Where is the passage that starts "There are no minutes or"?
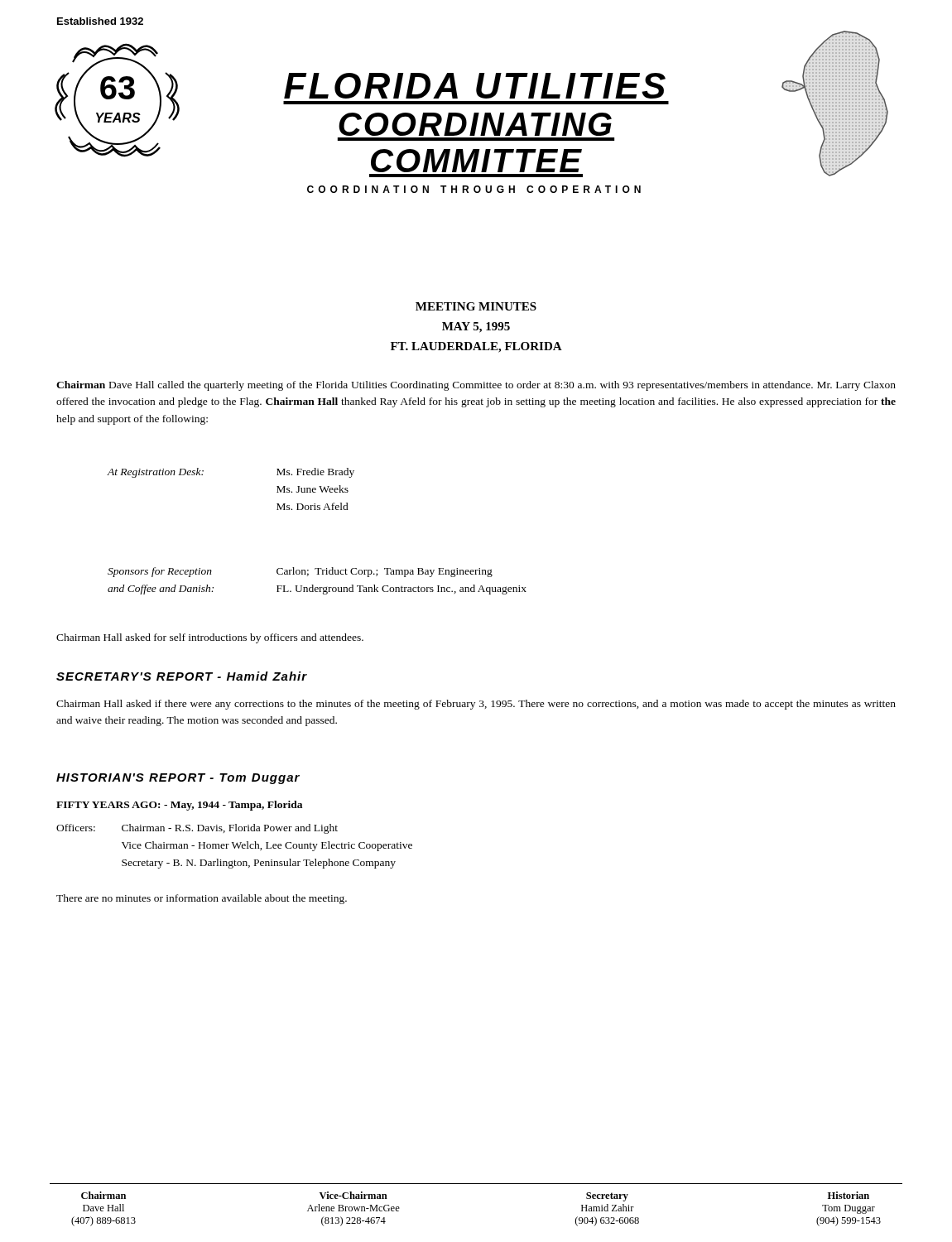The image size is (952, 1242). (202, 898)
